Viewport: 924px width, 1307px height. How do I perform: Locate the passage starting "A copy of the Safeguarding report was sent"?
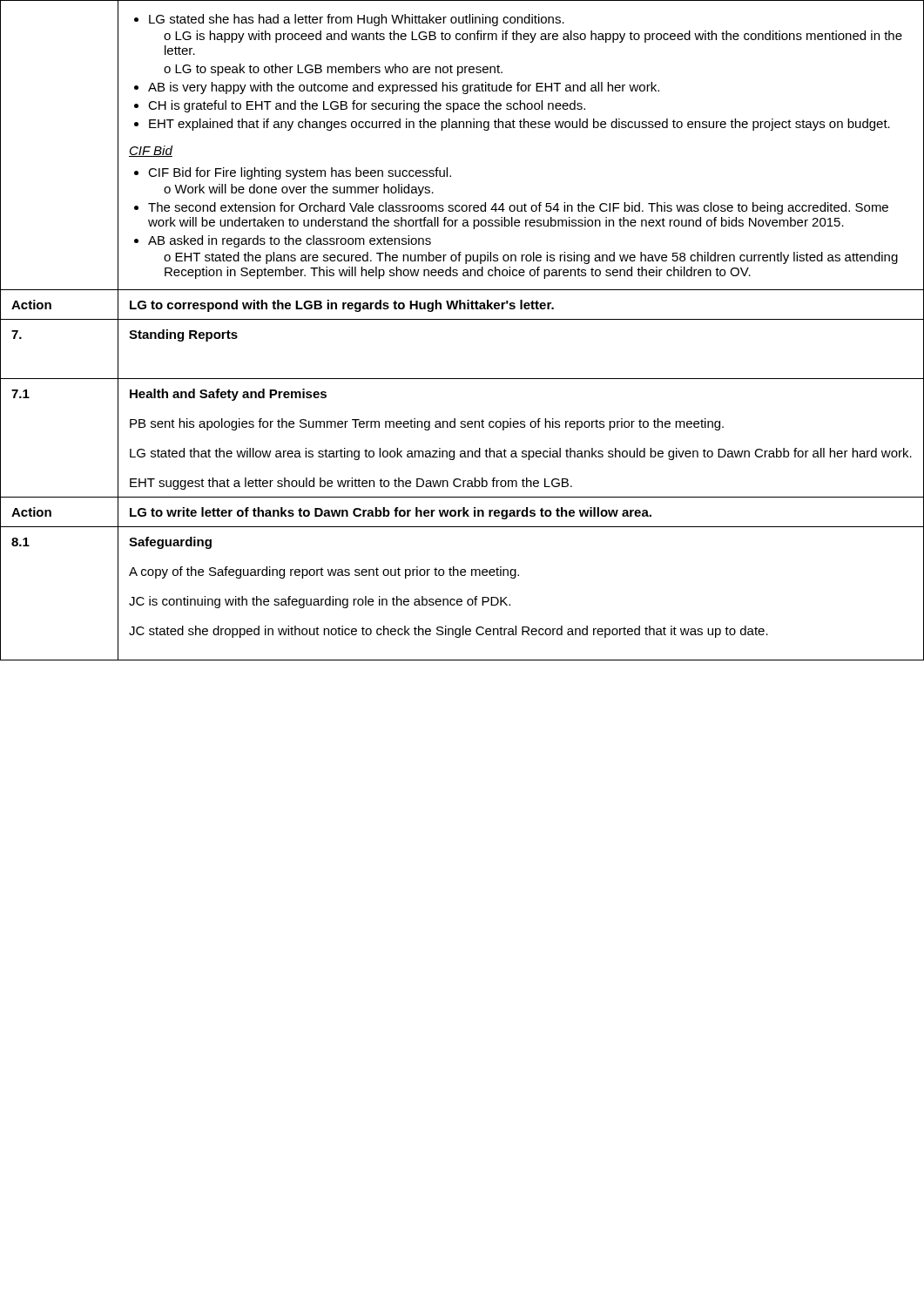click(x=325, y=571)
